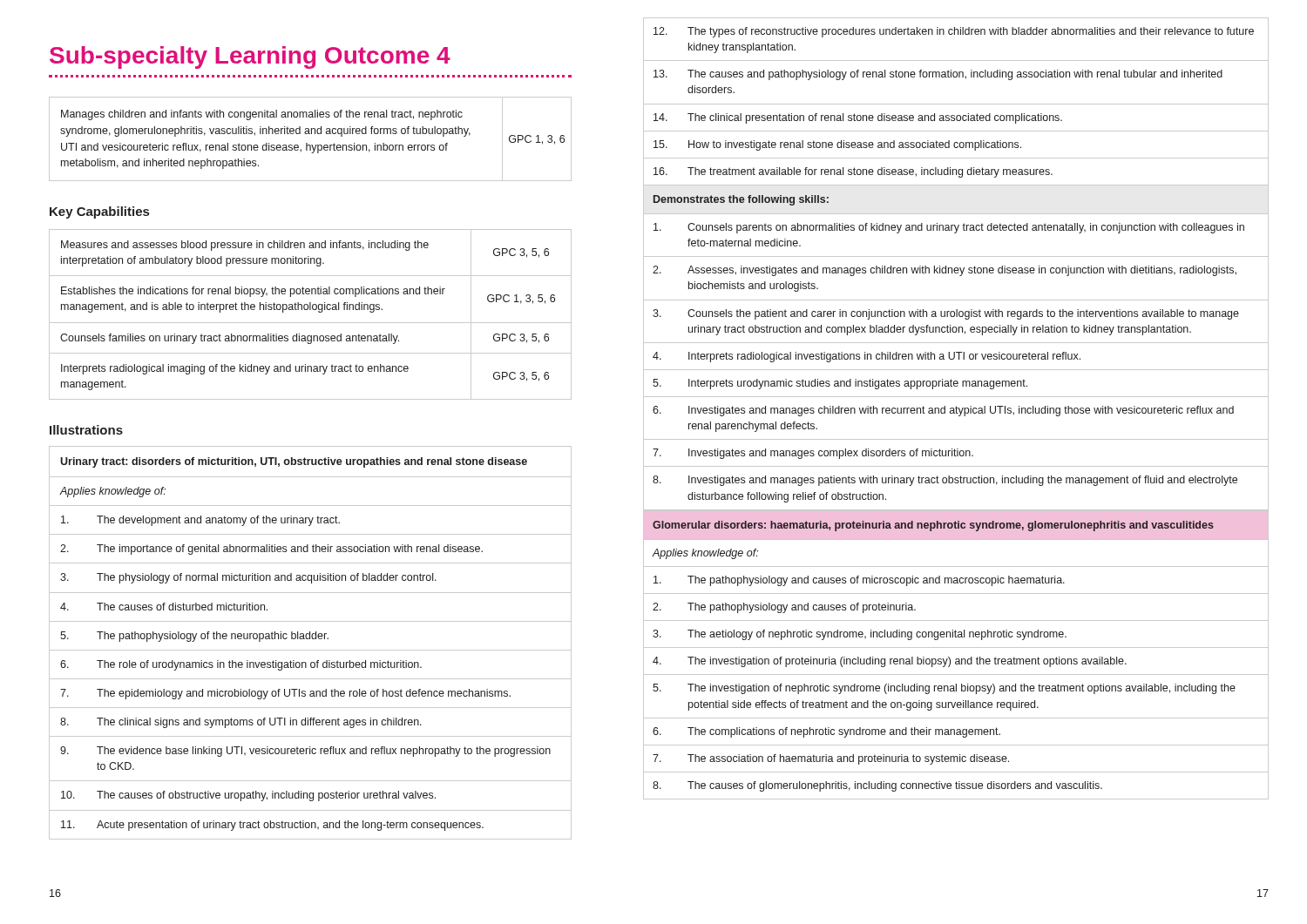Find the table that mentions "The development and"

click(310, 642)
